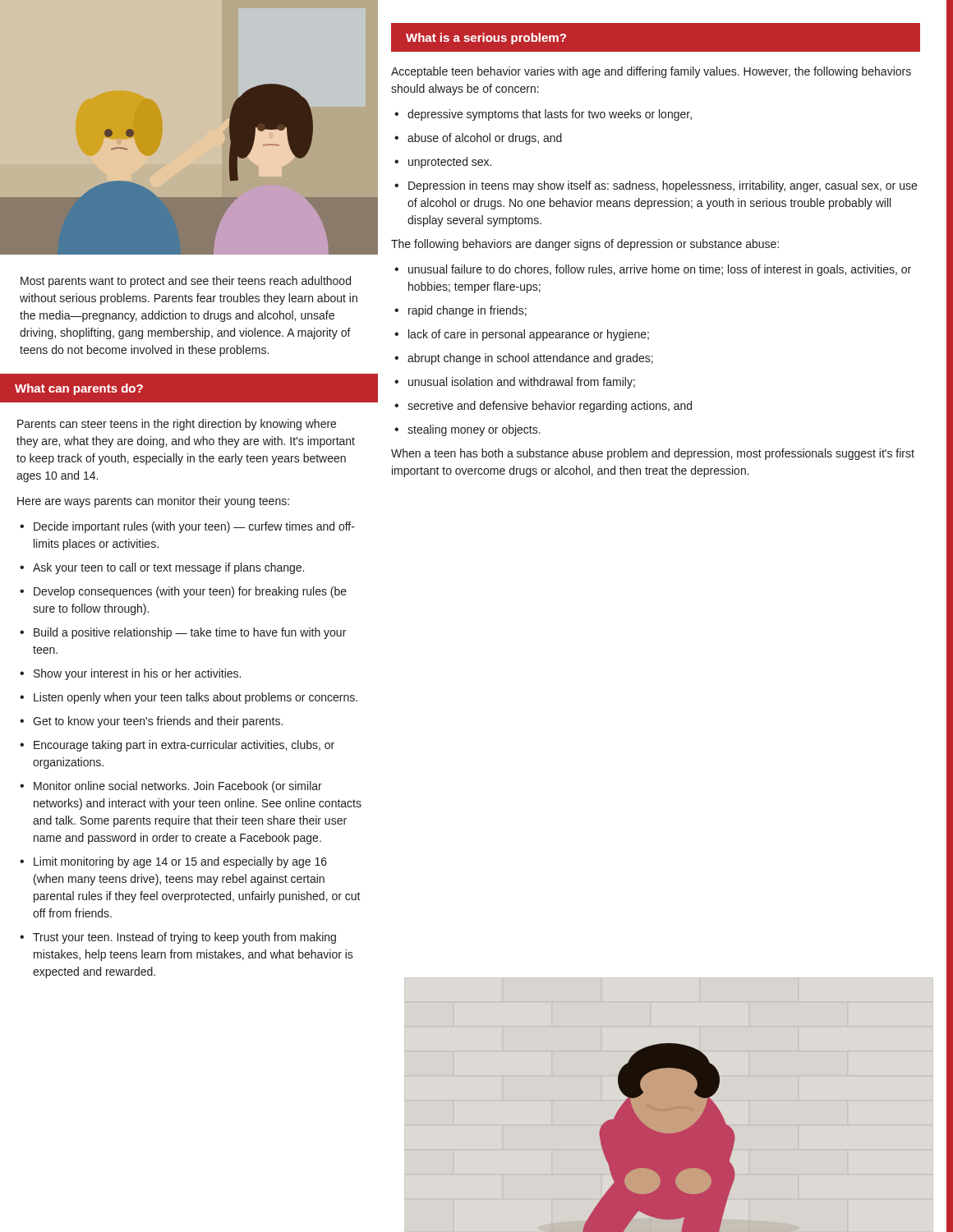Image resolution: width=953 pixels, height=1232 pixels.
Task: Select the list item containing "Decide important rules (with your teen)"
Action: [x=194, y=535]
